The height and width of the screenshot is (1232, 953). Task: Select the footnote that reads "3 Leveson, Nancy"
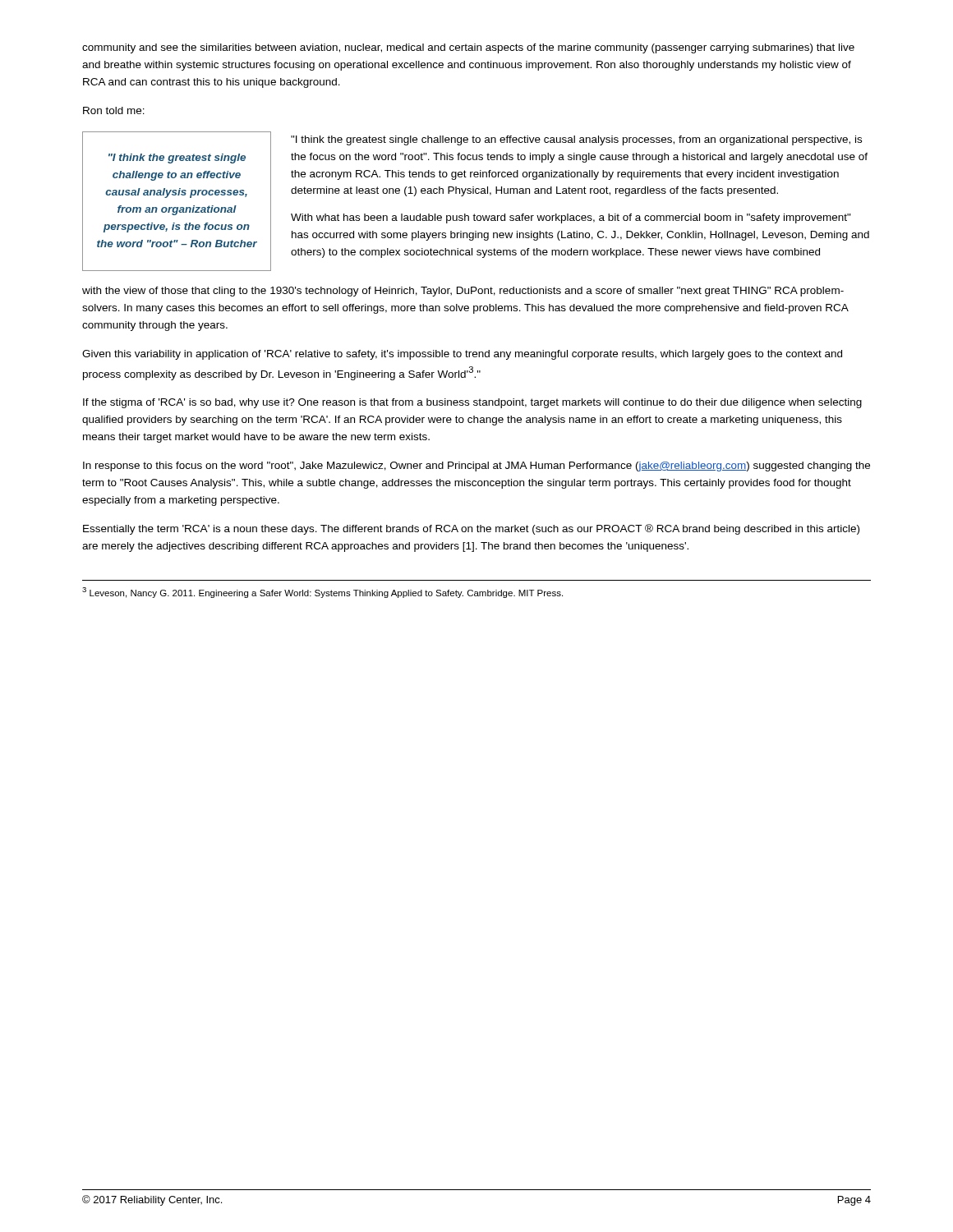click(x=323, y=591)
